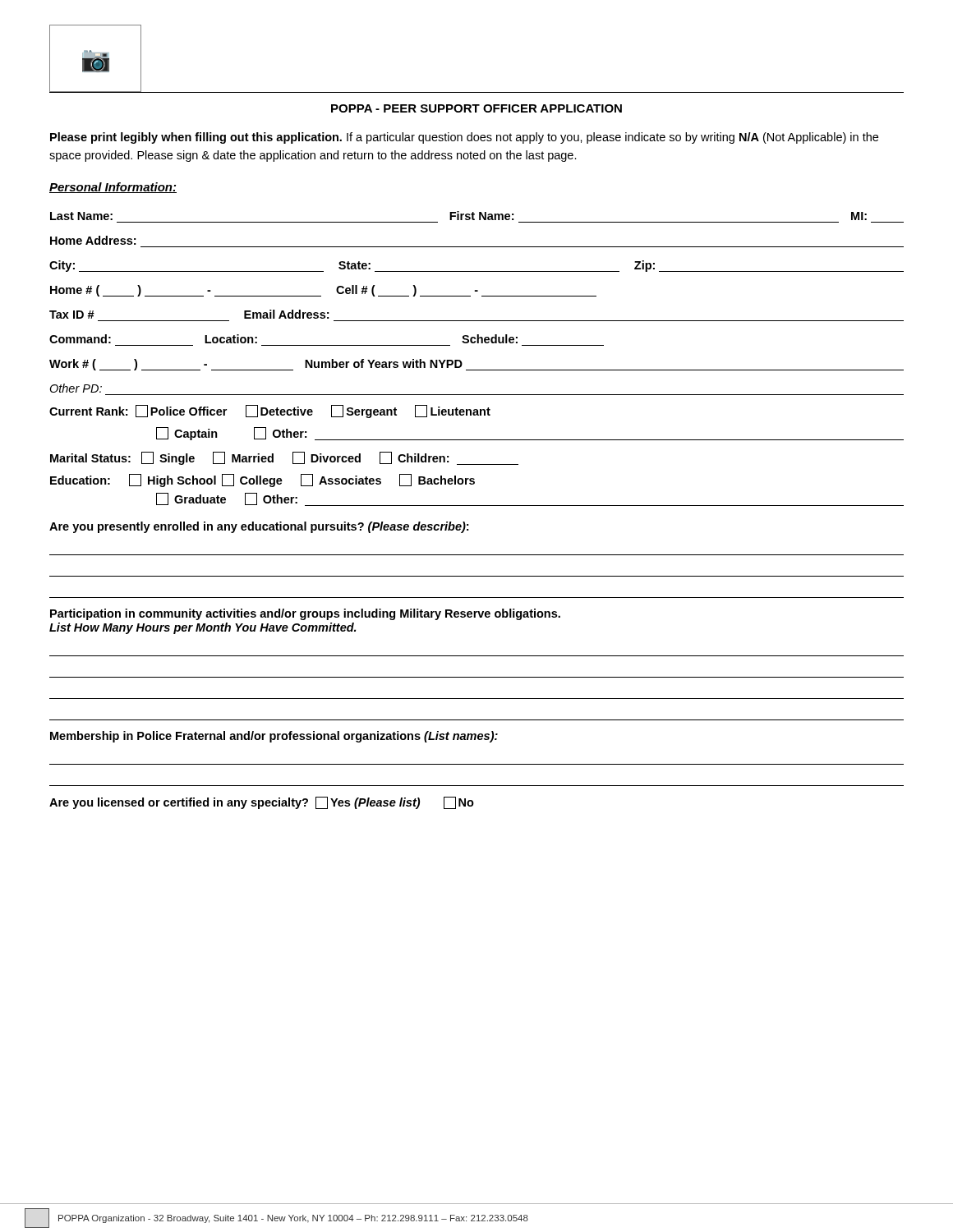Click the passage that begins "Please print legibly when filling out this application."
This screenshot has width=953, height=1232.
(464, 146)
